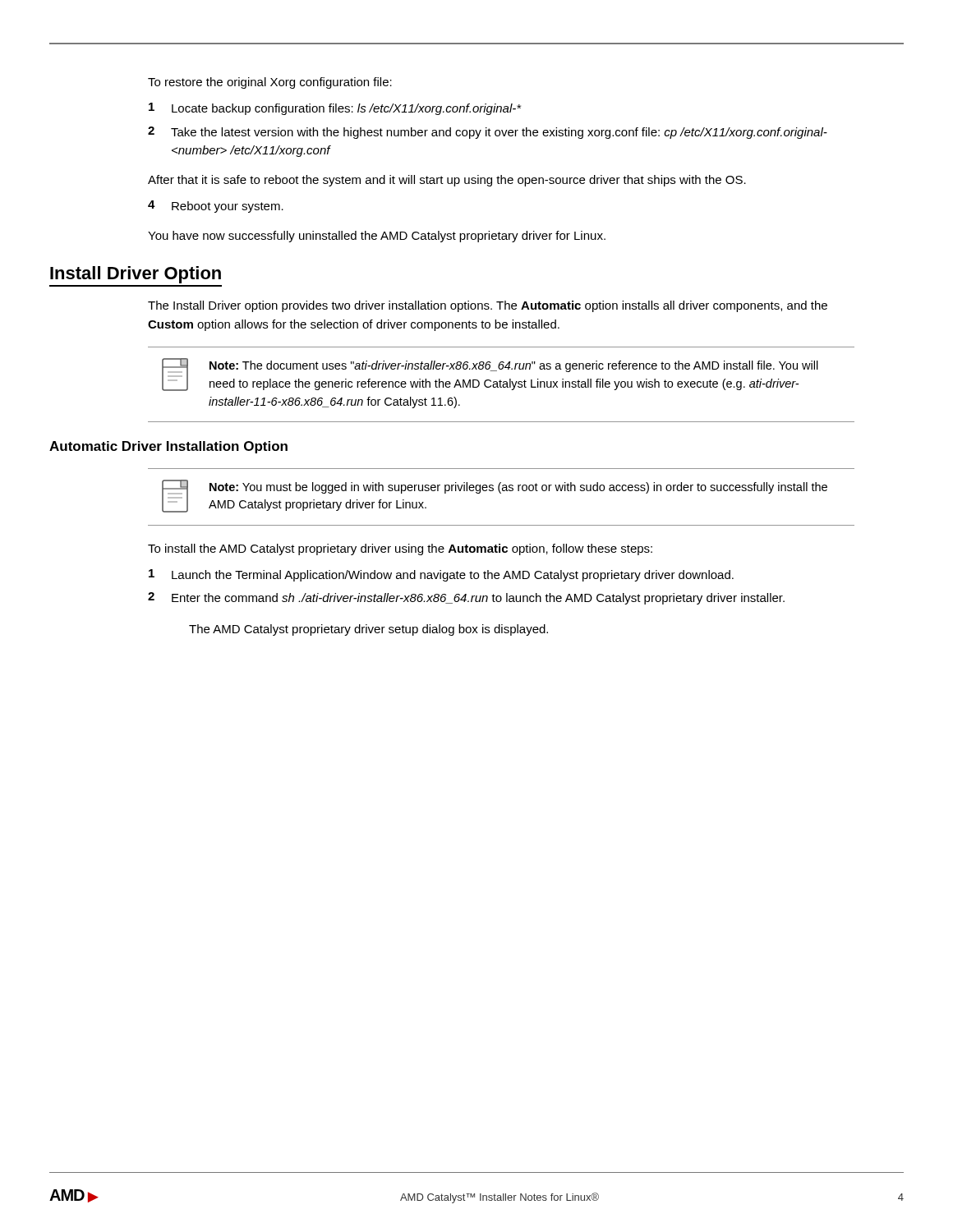Select the text starting "You have now successfully uninstalled the AMD Catalyst"
Screen dimensions: 1232x953
pyautogui.click(x=377, y=235)
